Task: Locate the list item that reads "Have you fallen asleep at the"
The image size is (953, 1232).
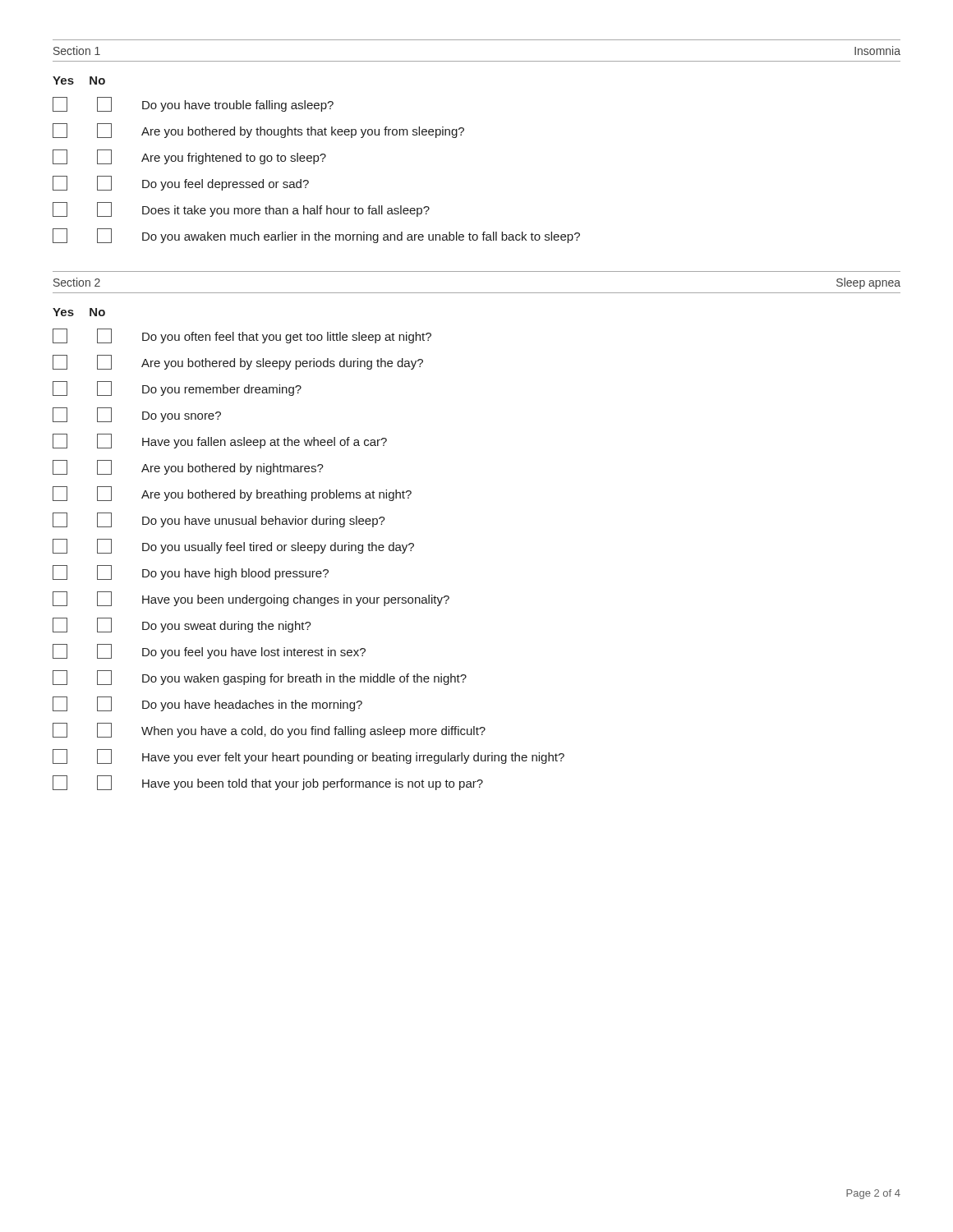Action: click(x=220, y=441)
